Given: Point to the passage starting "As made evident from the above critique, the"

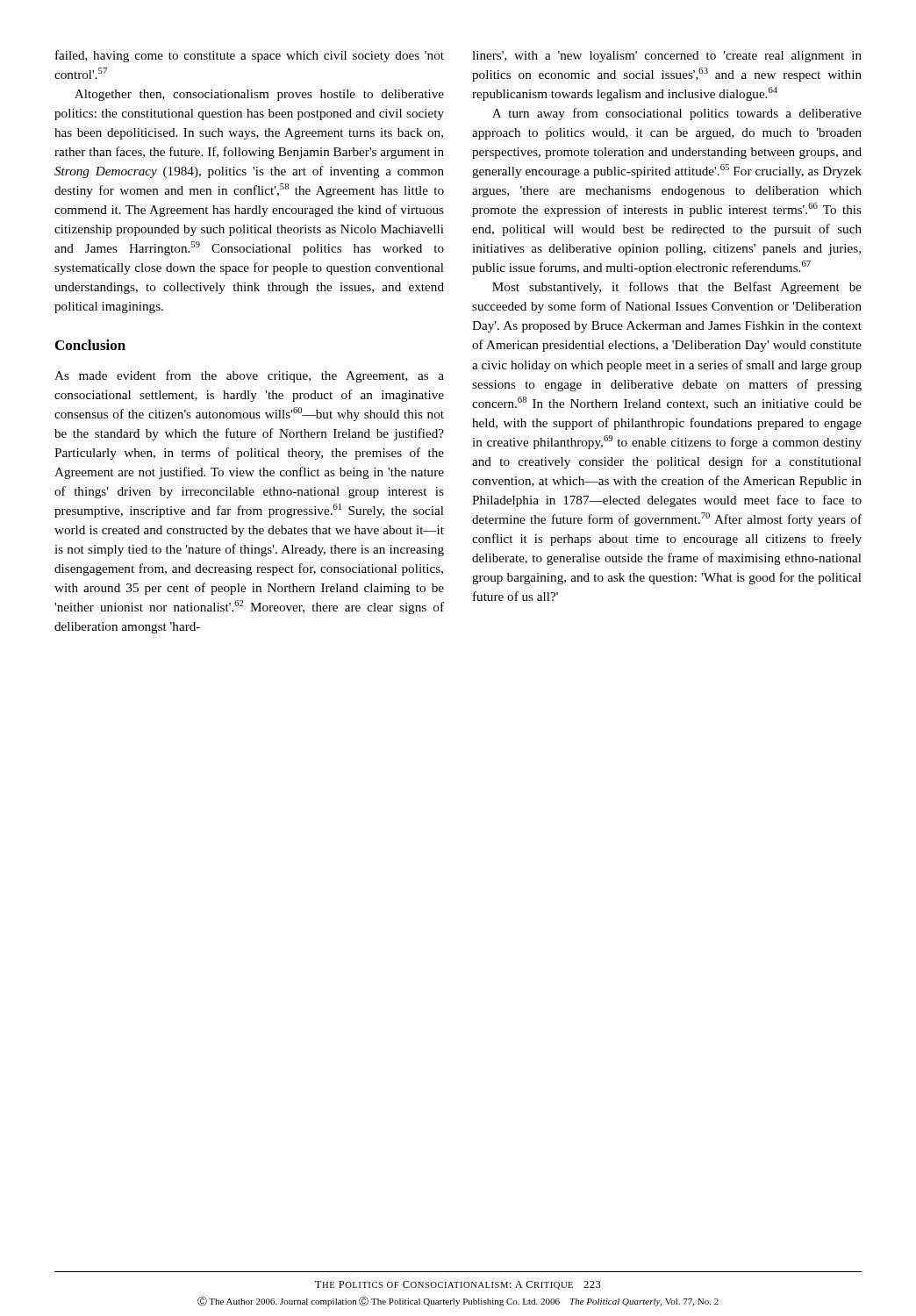Looking at the screenshot, I should pyautogui.click(x=249, y=501).
